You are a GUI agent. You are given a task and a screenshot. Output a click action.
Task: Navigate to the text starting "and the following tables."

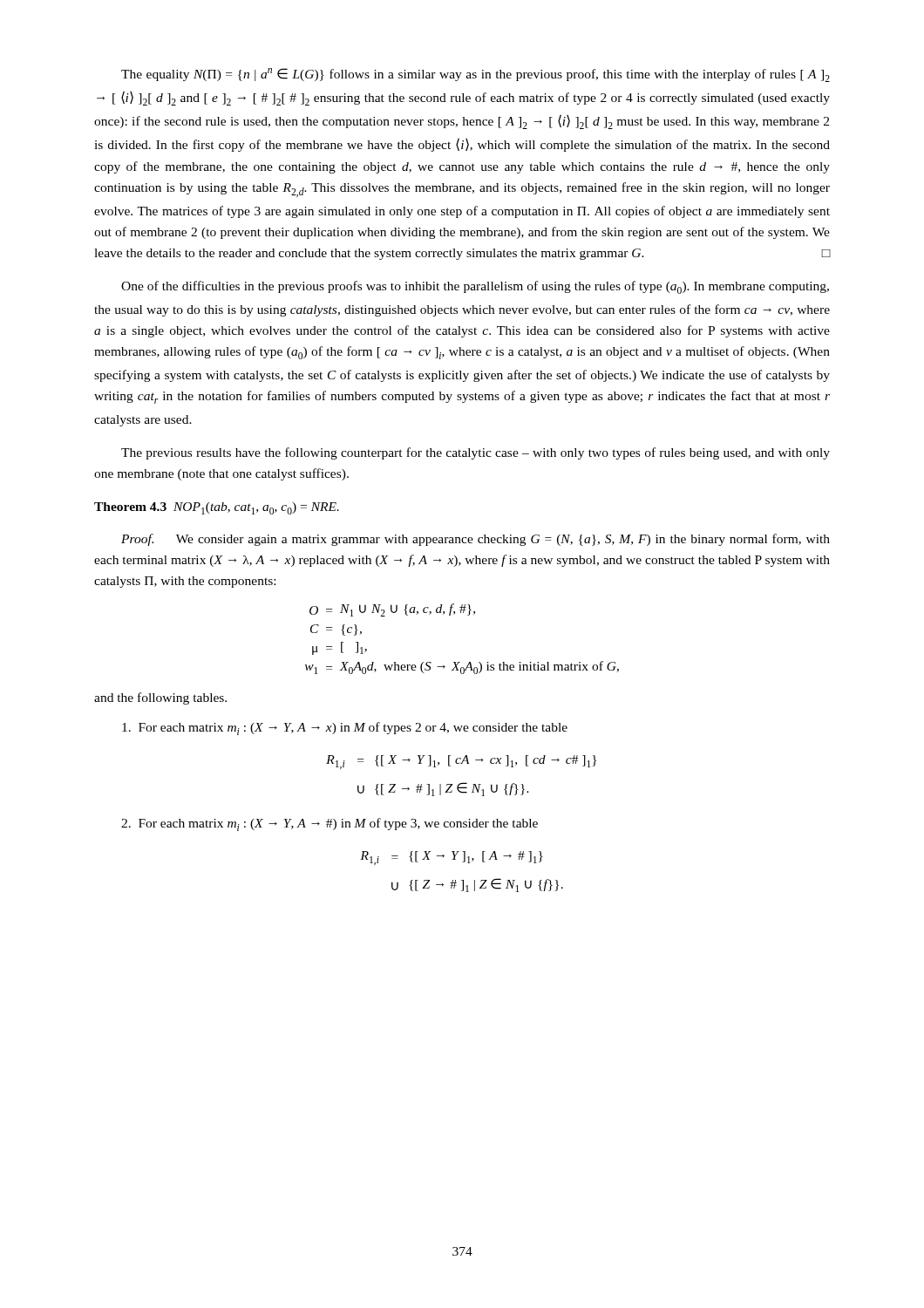(x=160, y=698)
